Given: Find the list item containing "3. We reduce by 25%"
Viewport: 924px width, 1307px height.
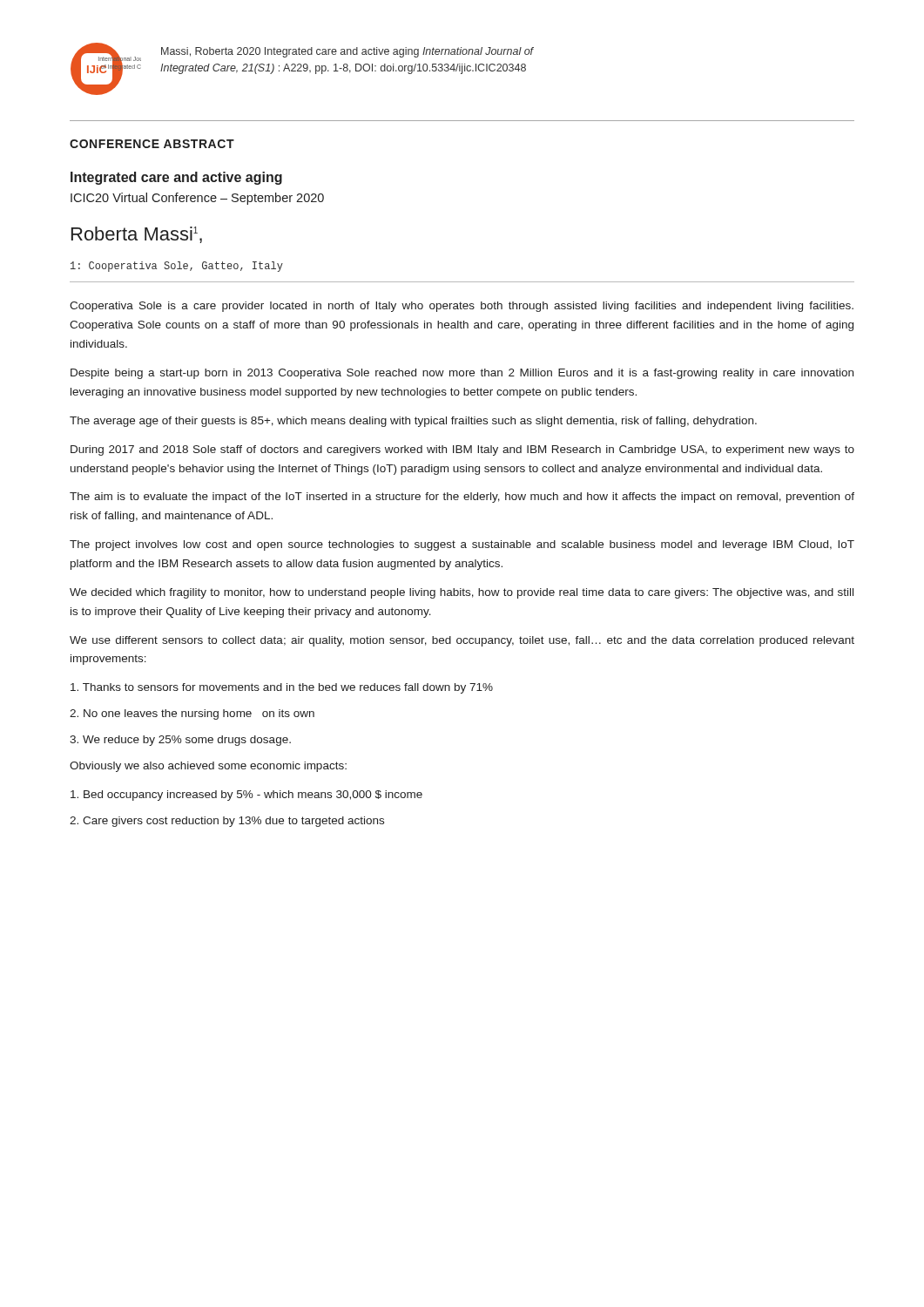Looking at the screenshot, I should pos(181,739).
